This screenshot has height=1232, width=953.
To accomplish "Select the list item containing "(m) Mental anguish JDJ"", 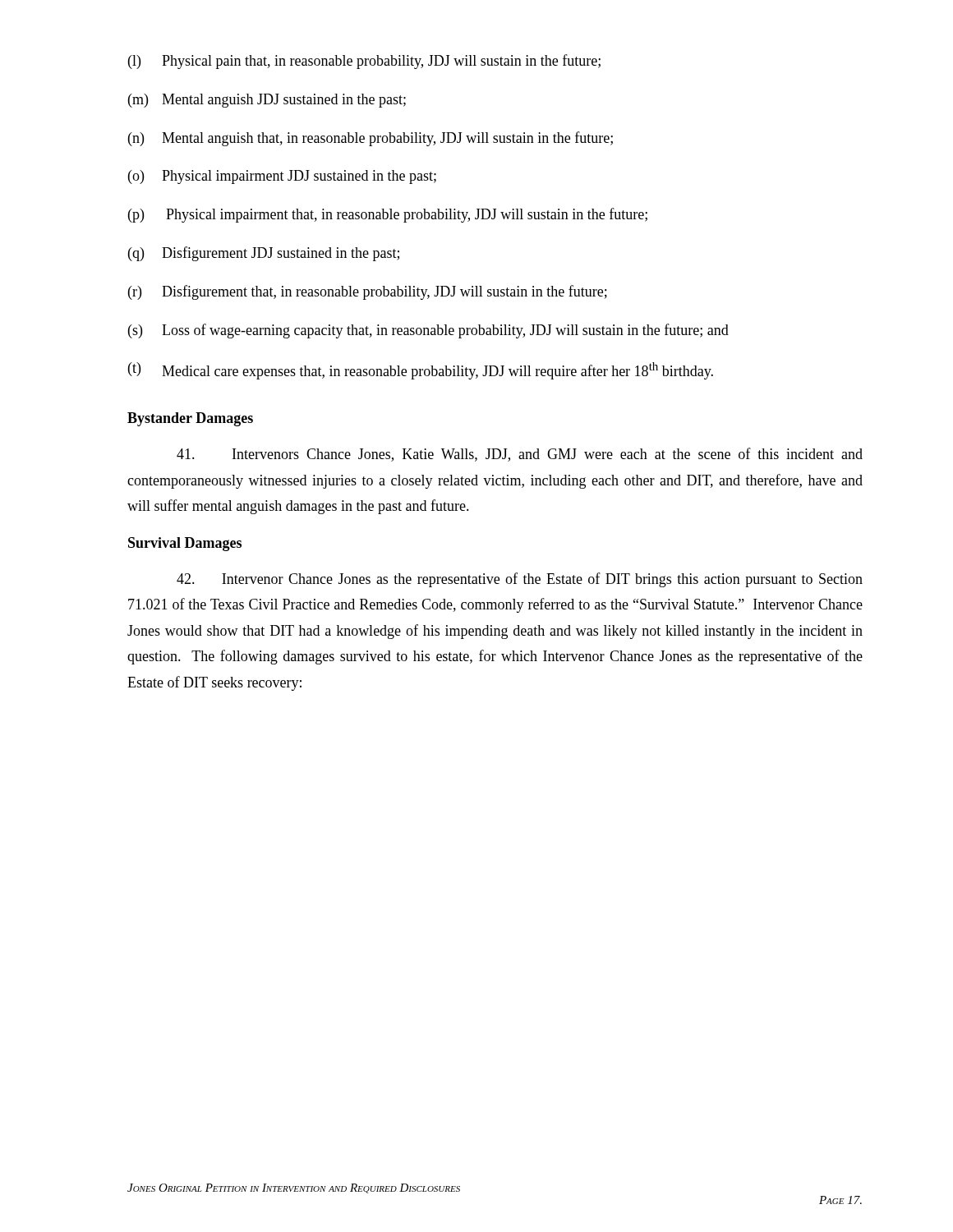I will [267, 101].
